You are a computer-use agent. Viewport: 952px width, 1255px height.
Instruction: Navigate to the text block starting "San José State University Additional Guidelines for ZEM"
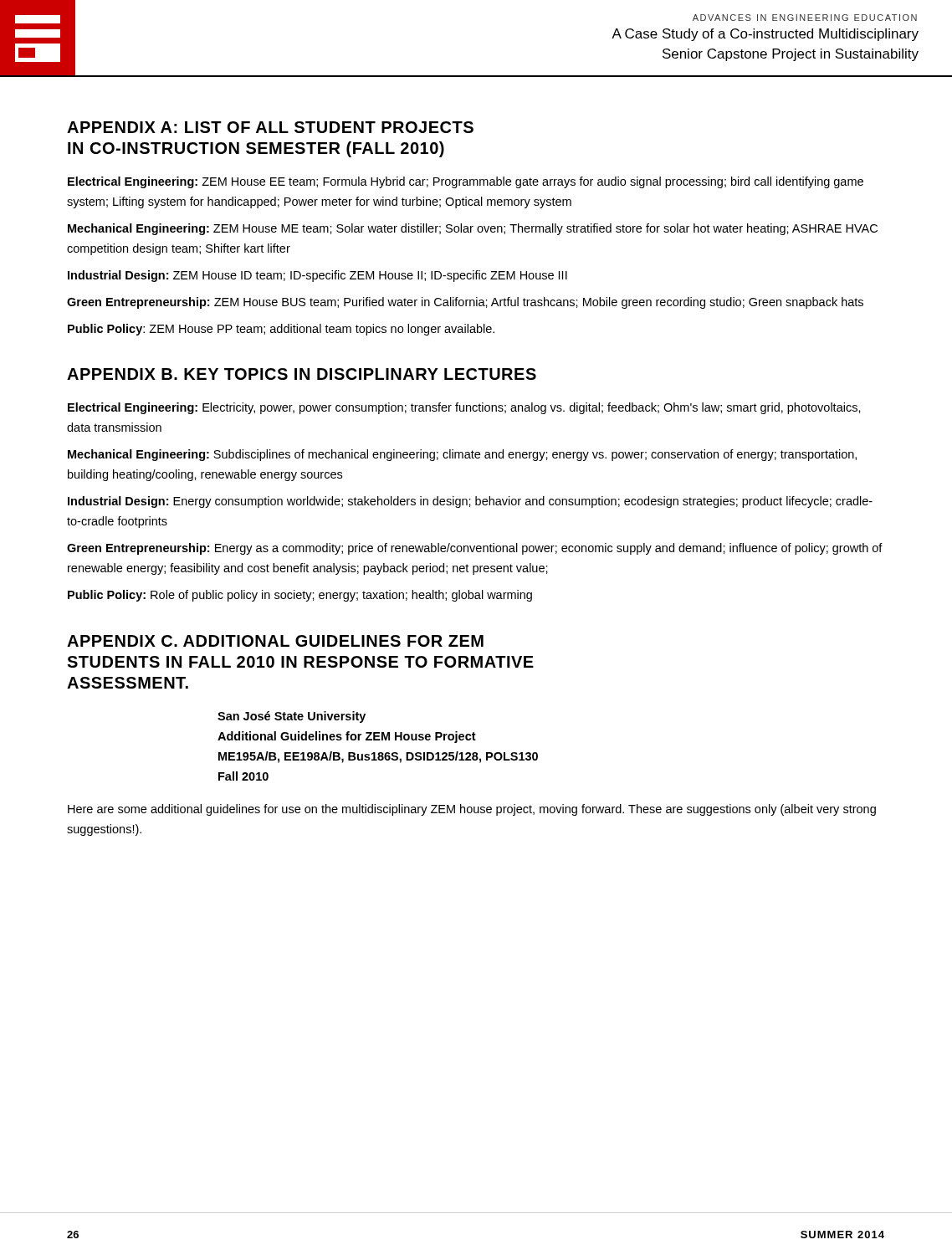pos(378,746)
